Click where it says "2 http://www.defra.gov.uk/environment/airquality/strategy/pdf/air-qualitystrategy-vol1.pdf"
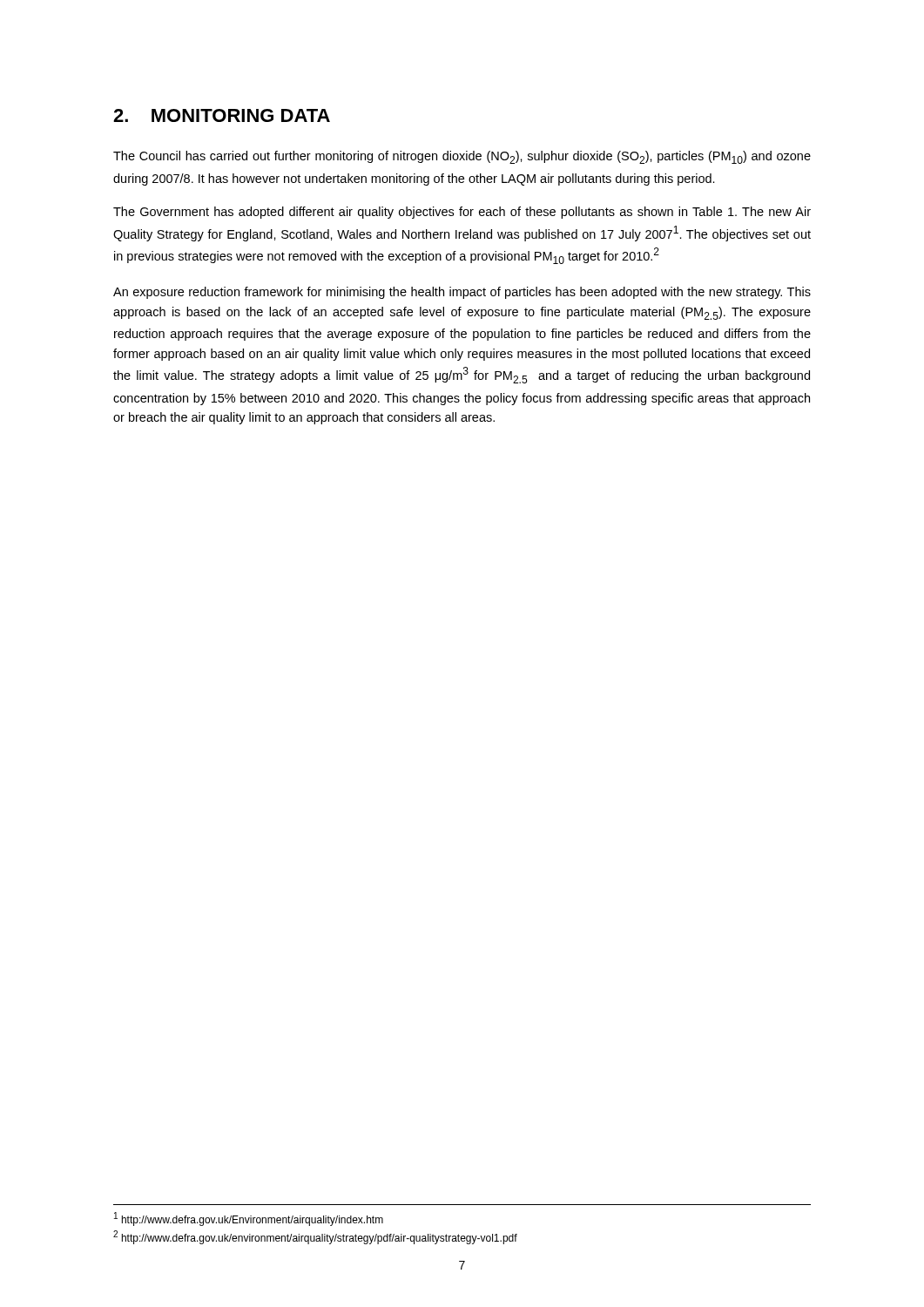The width and height of the screenshot is (924, 1307). tap(315, 1237)
